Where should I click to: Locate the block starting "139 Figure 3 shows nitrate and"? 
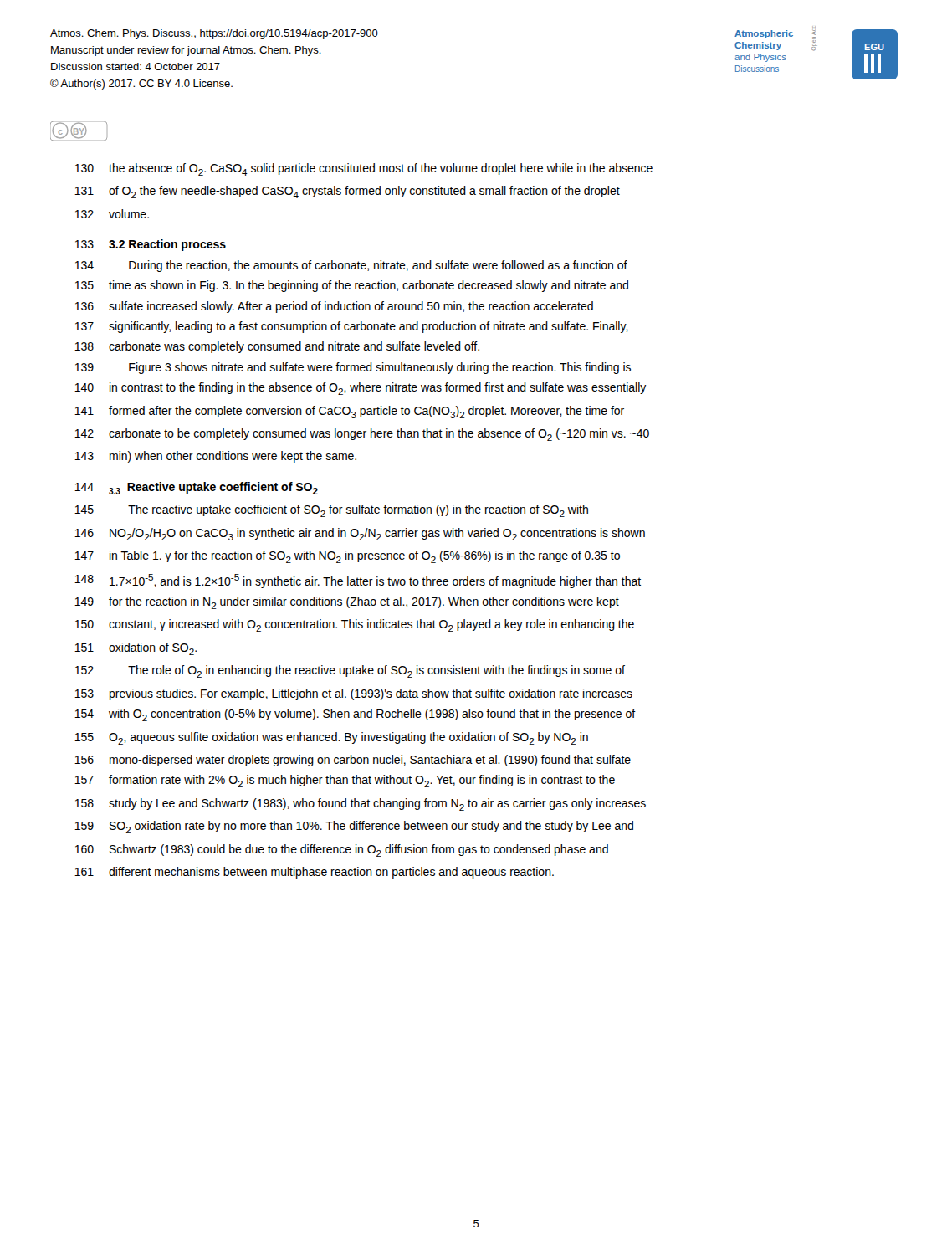click(x=476, y=412)
